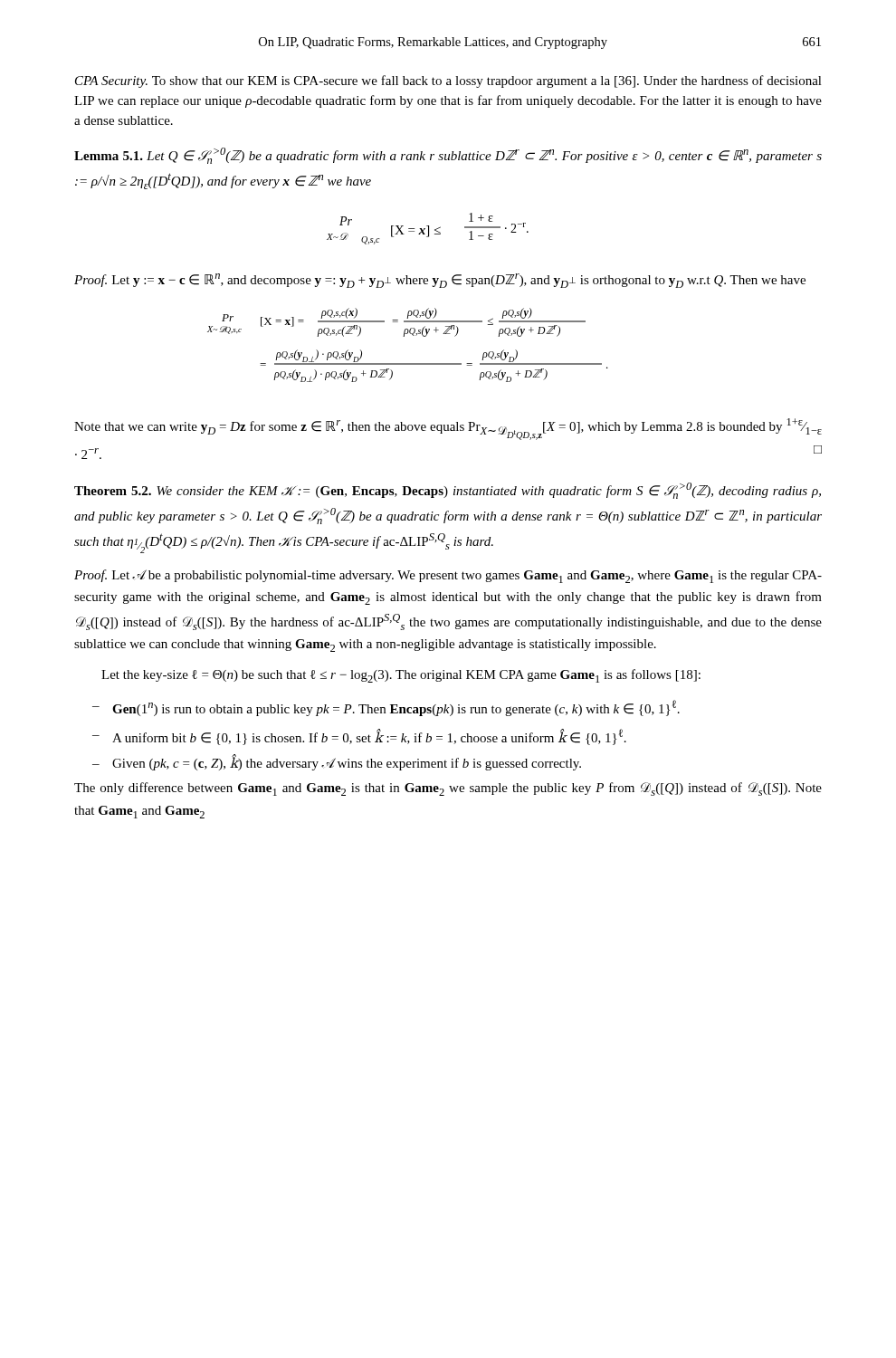
Task: Point to the block beginning "Proof. Let 𝒜 be a"
Action: pyautogui.click(x=448, y=611)
